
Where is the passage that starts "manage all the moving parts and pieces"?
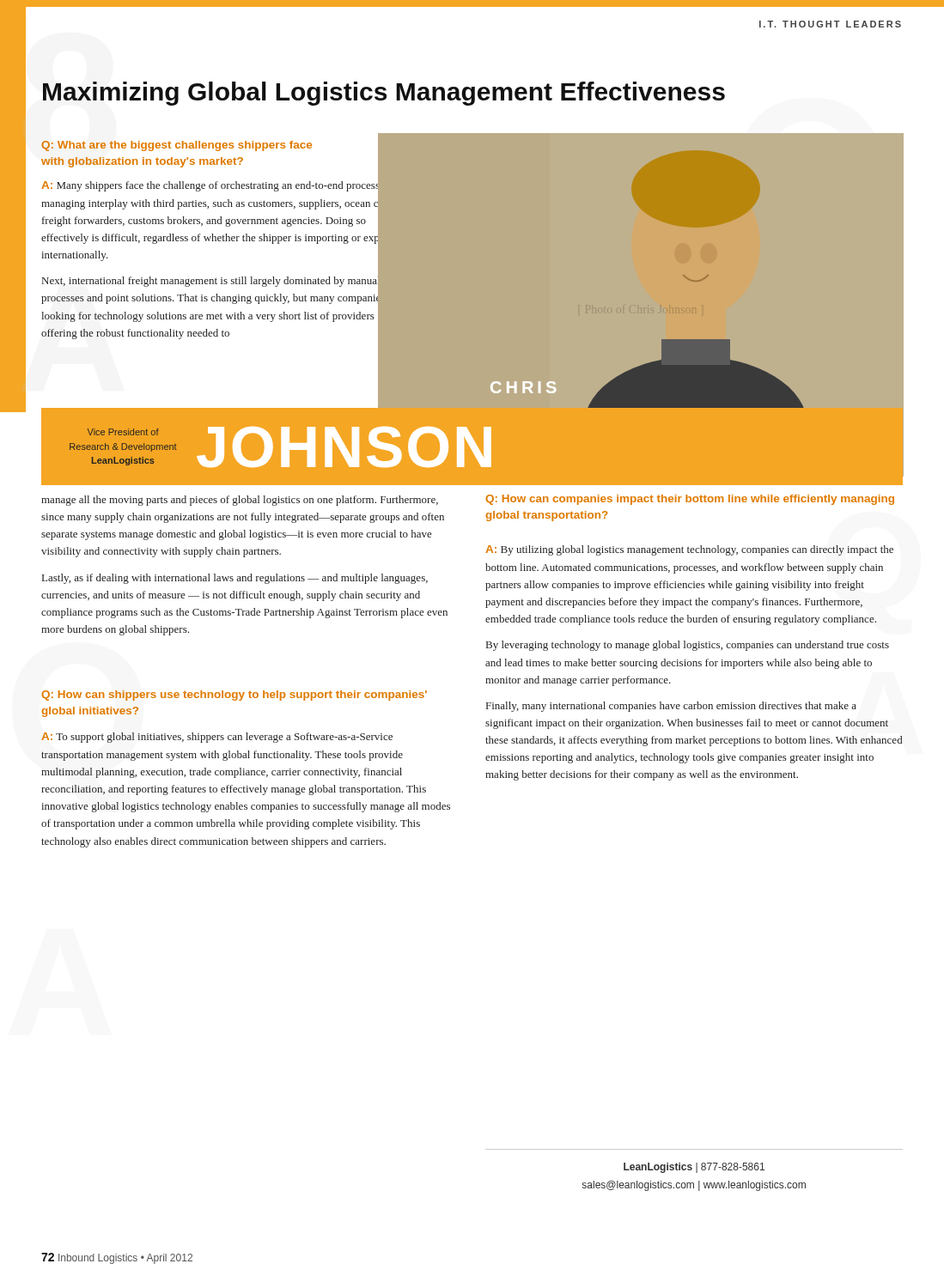coord(247,565)
